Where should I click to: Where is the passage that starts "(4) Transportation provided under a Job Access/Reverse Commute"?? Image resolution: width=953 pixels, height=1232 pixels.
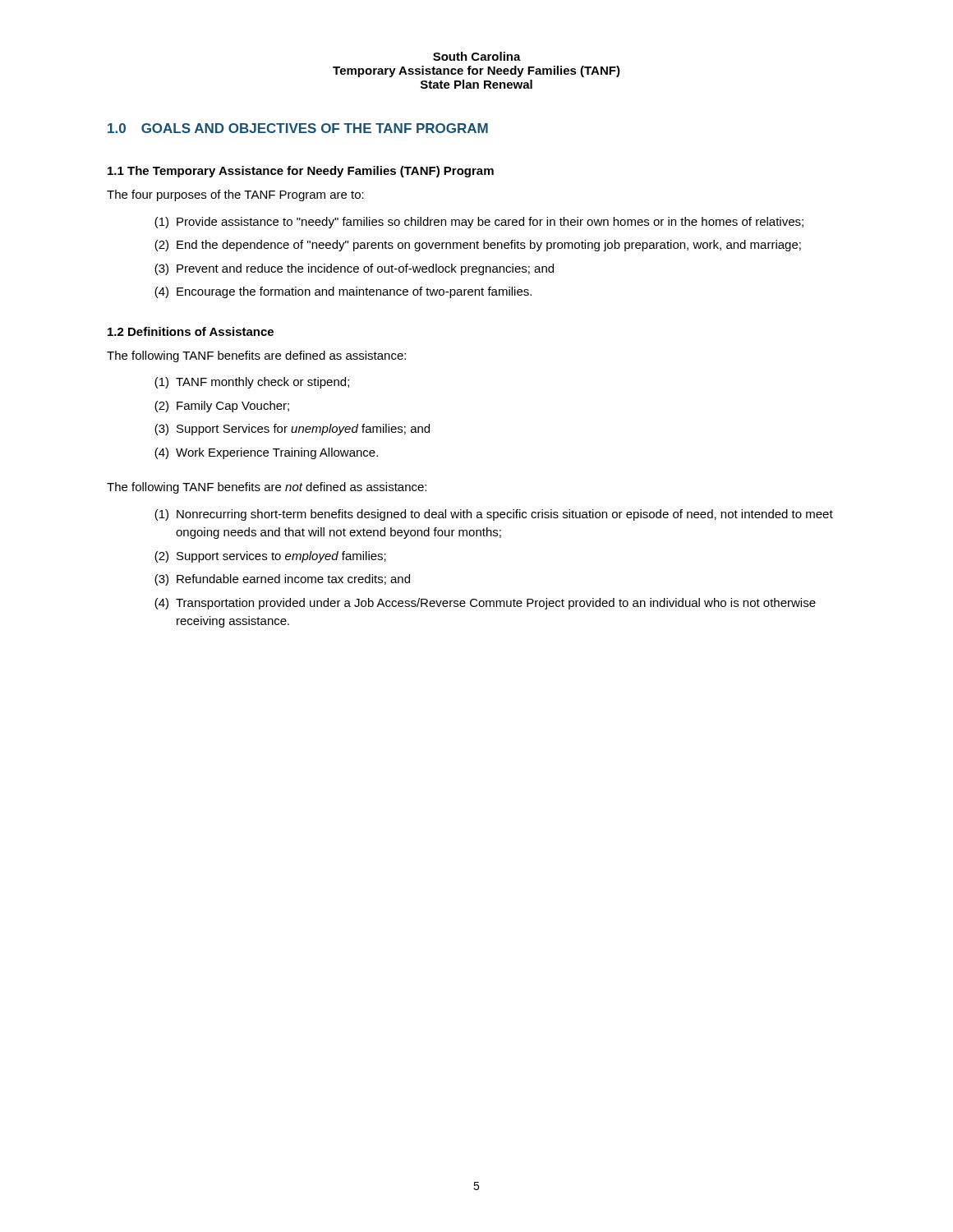(x=496, y=612)
